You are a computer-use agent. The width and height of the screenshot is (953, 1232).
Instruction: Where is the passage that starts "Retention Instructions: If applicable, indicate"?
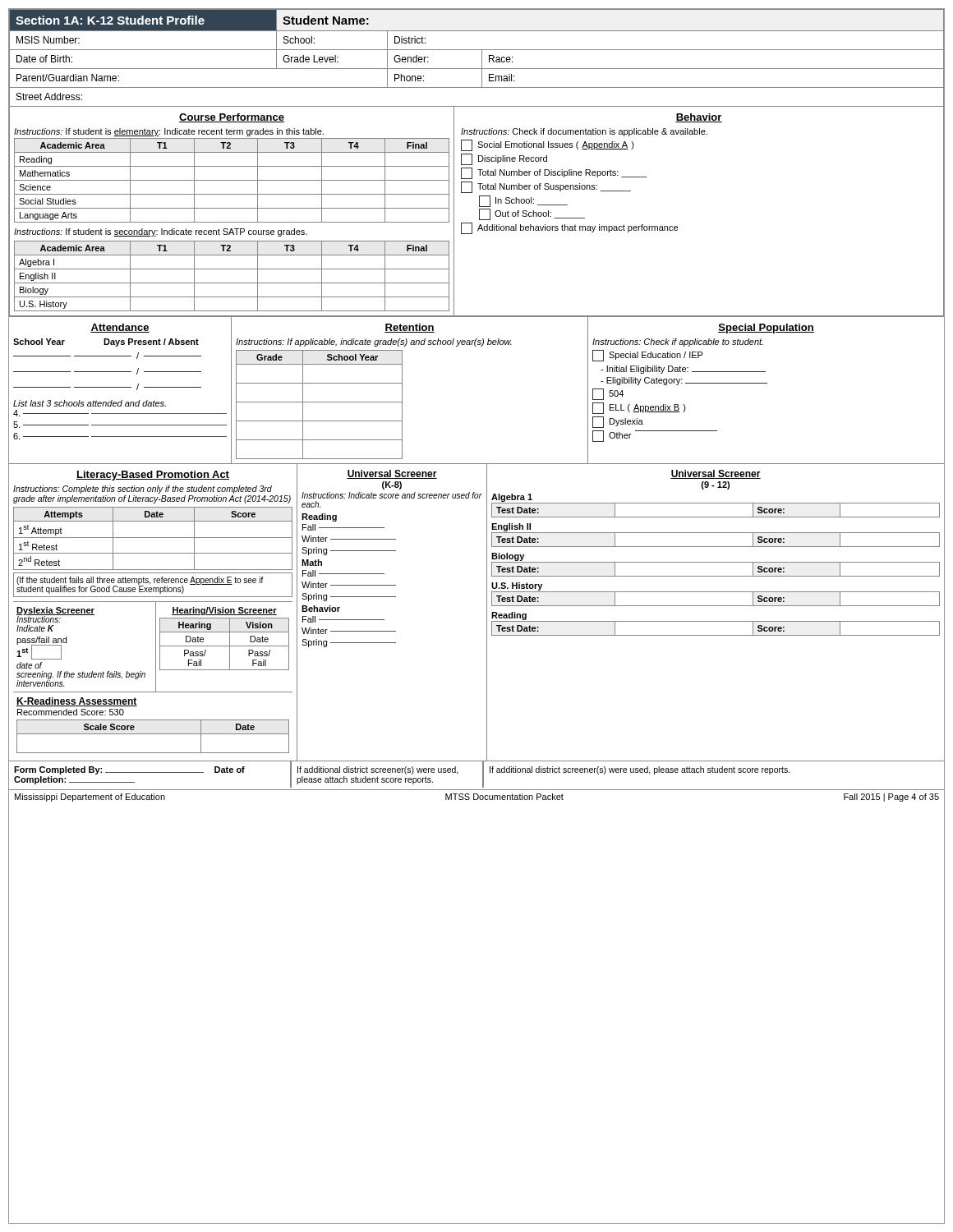click(410, 390)
